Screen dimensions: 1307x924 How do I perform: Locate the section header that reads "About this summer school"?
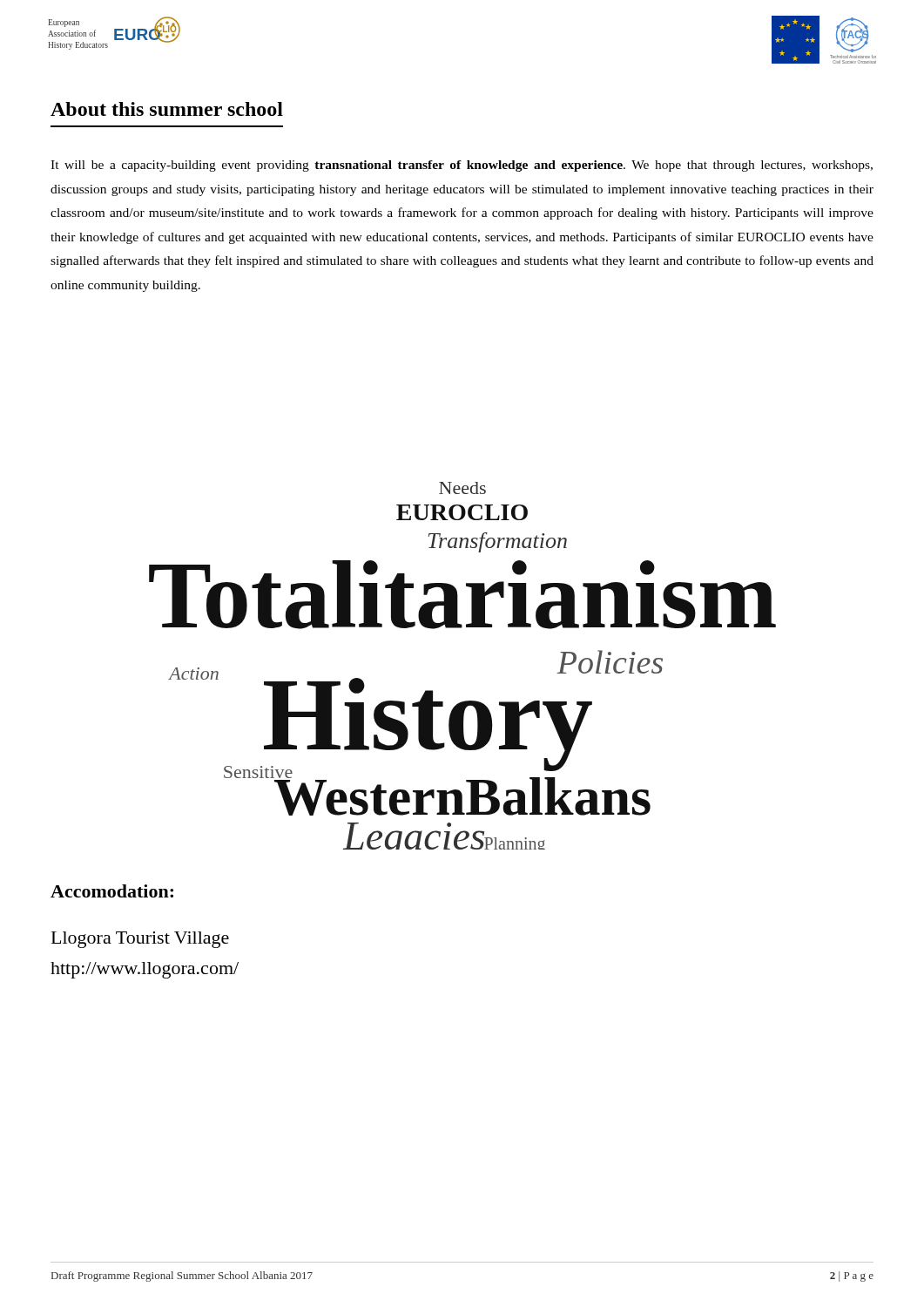click(x=167, y=109)
